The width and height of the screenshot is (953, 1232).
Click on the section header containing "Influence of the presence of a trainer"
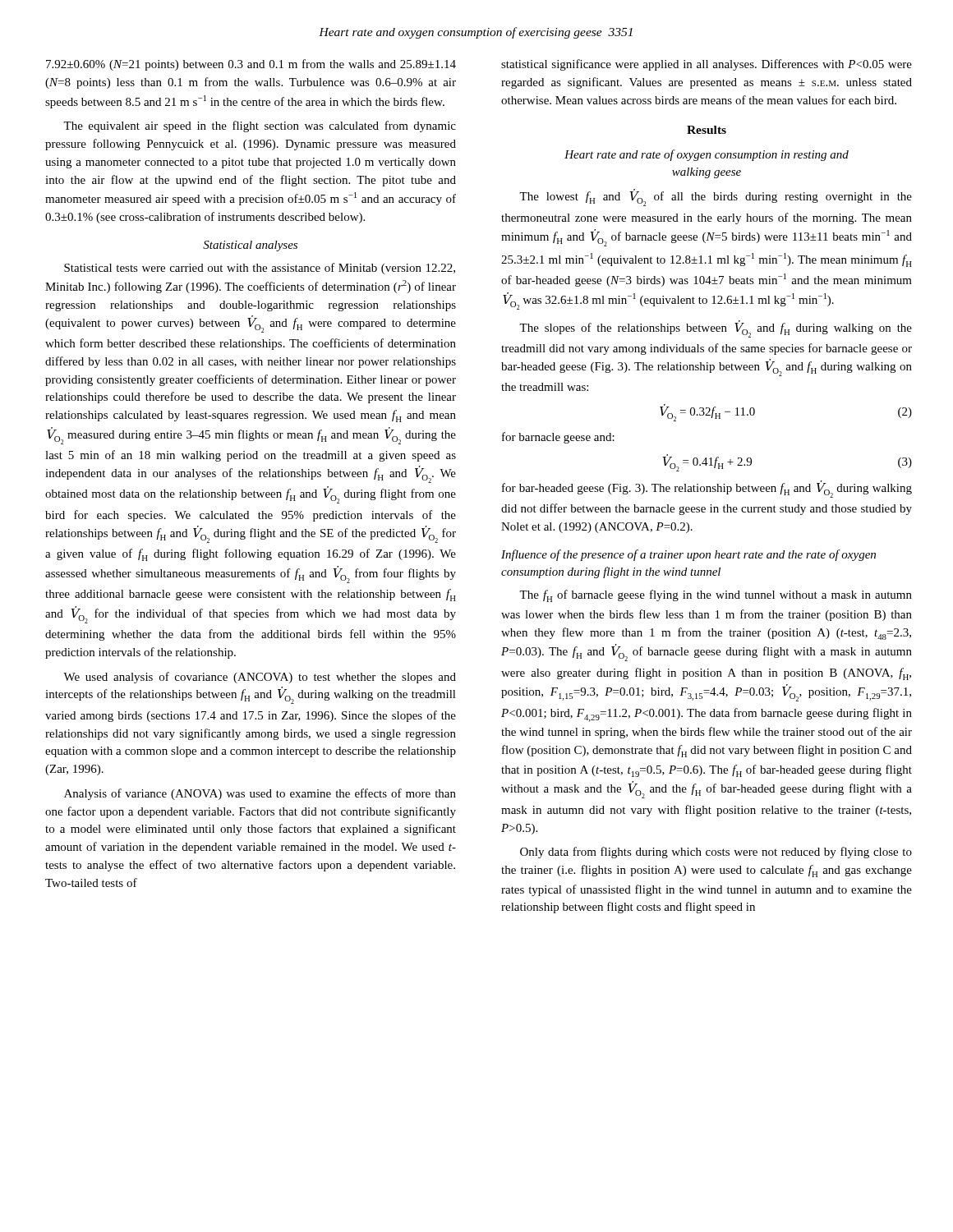tap(689, 563)
